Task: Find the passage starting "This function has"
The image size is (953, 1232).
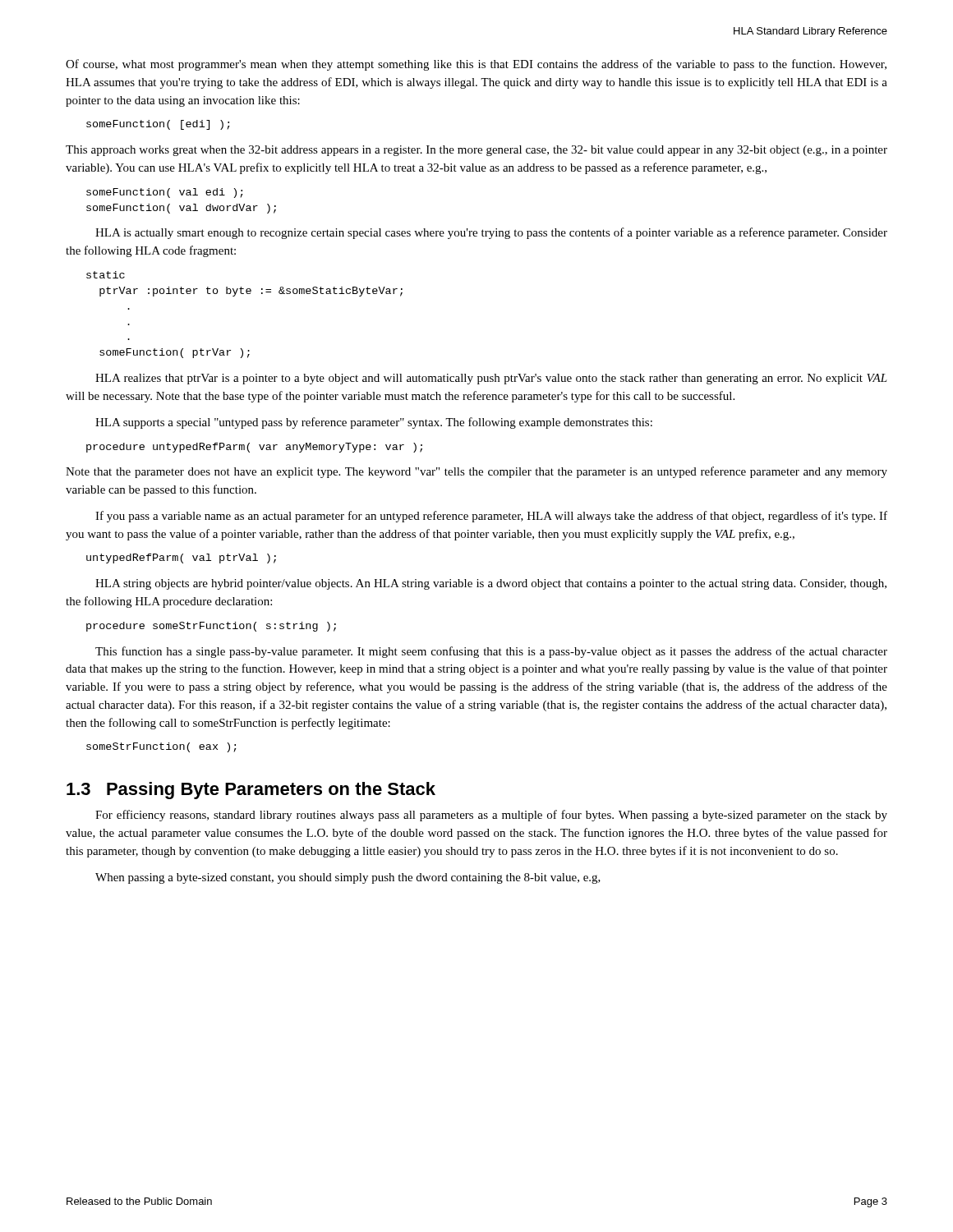Action: coord(476,687)
